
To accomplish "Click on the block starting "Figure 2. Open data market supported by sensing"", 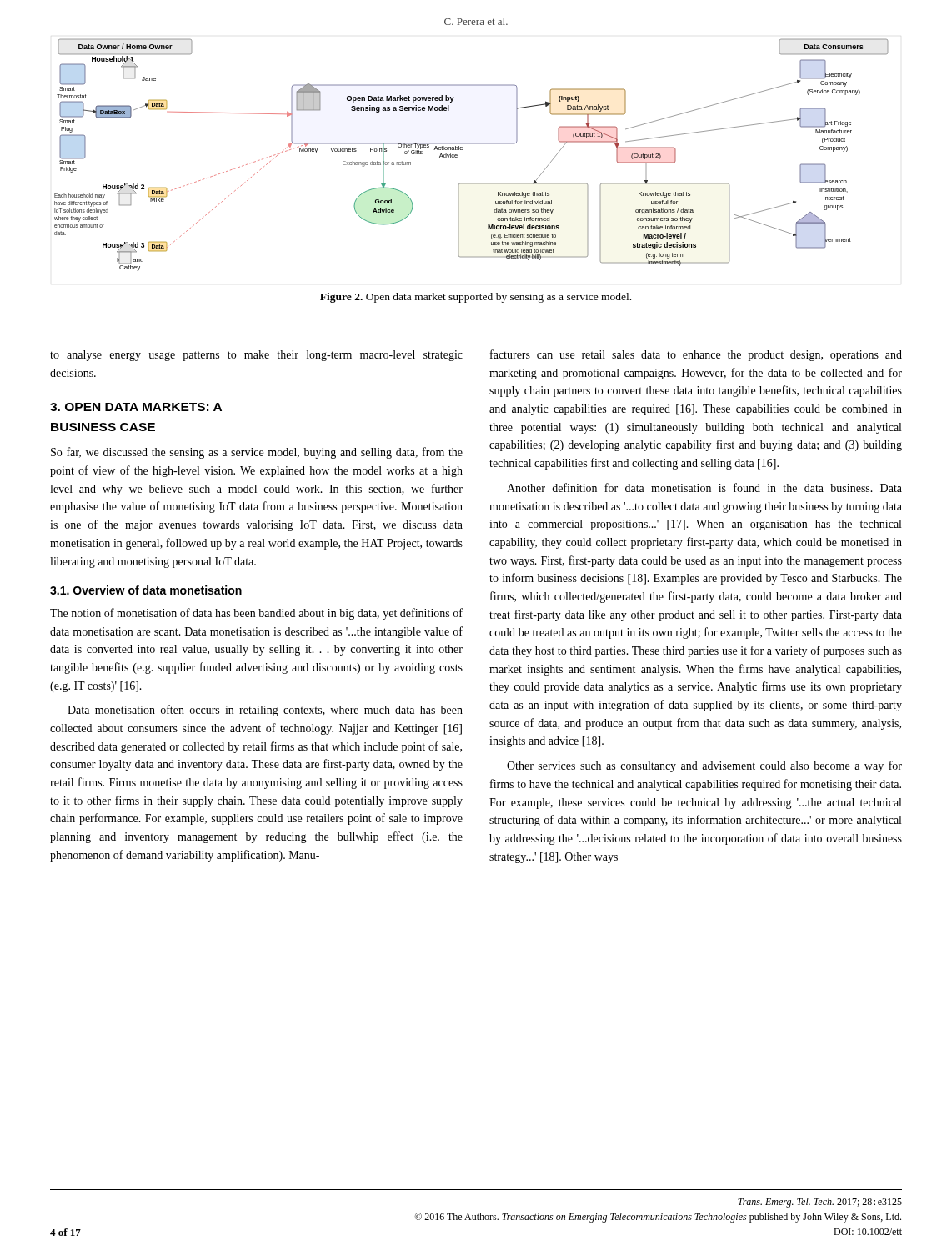I will click(476, 296).
